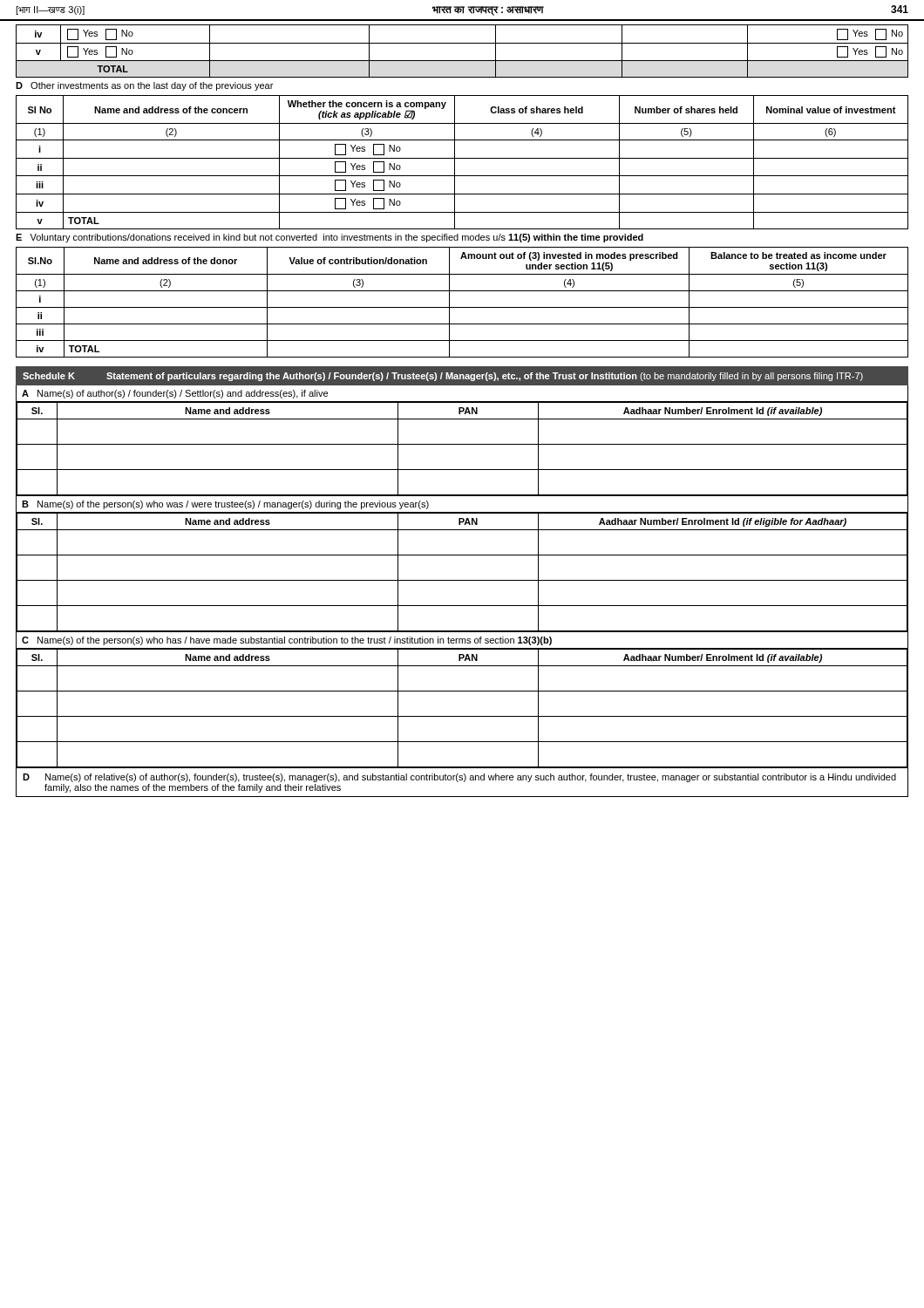924x1308 pixels.
Task: Find the passage starting "D Name(s) of relative(s) of author(s), founder(s),"
Action: [462, 782]
